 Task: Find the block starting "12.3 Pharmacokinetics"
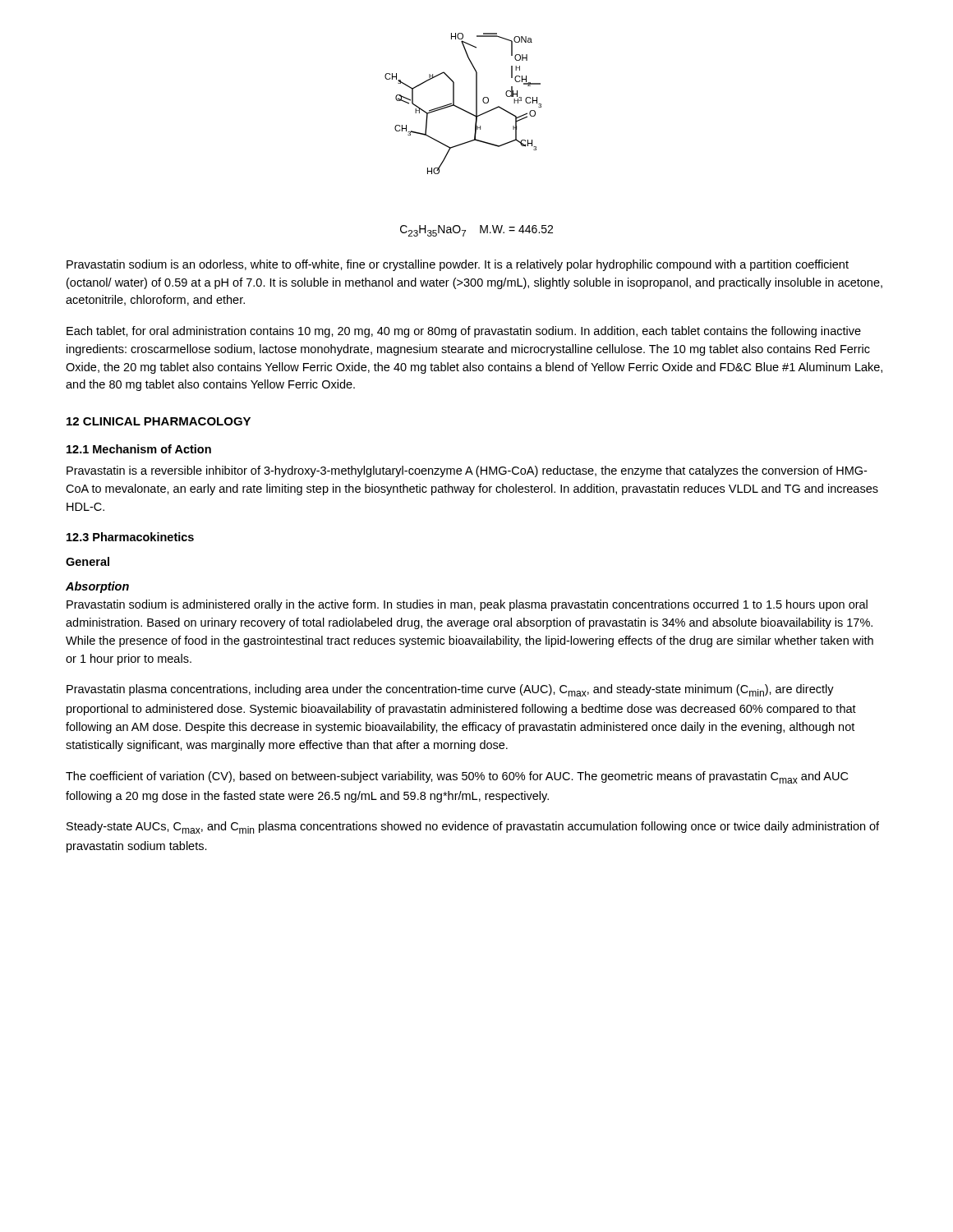(130, 537)
